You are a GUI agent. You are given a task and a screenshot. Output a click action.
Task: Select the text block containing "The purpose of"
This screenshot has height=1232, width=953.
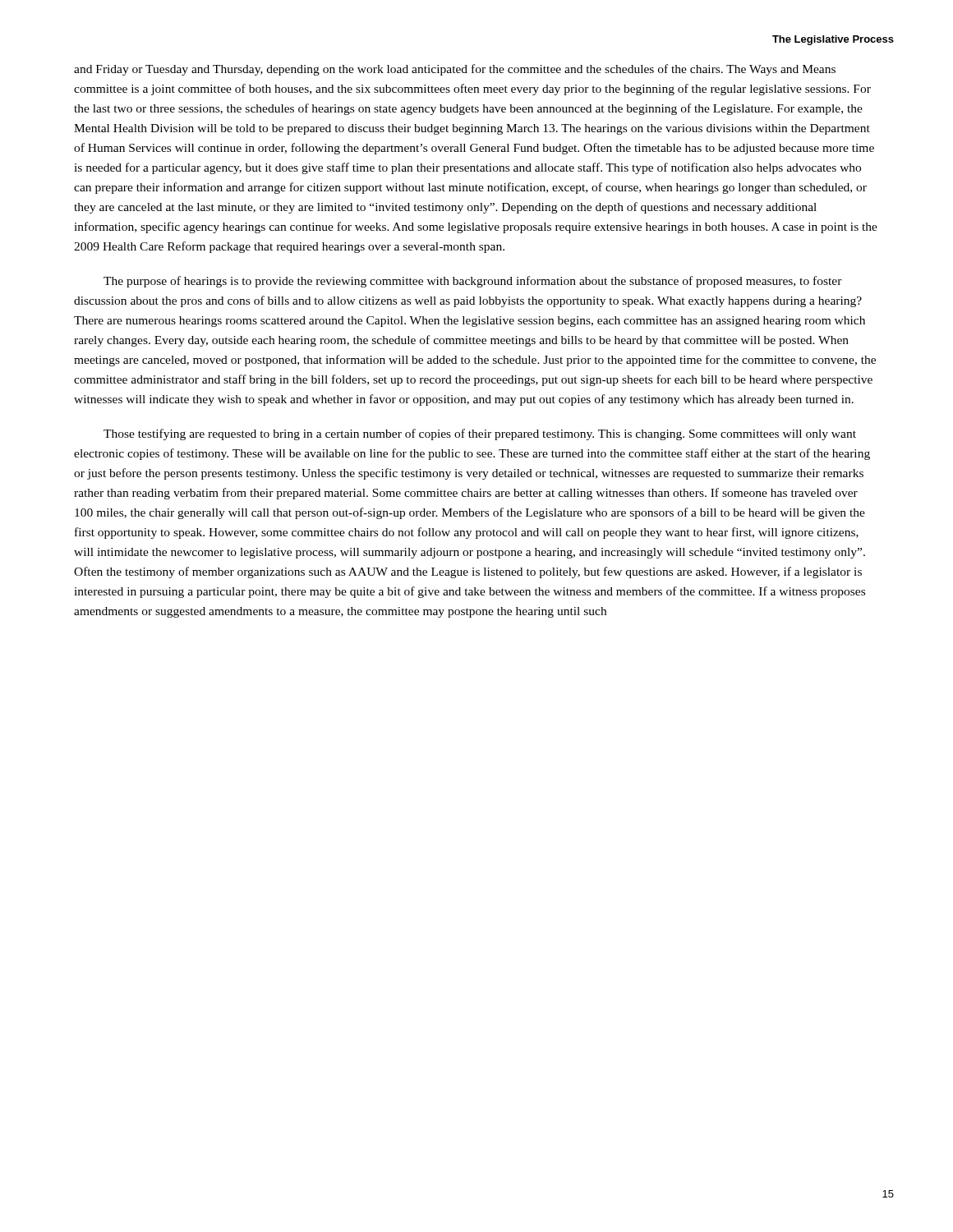[x=475, y=340]
